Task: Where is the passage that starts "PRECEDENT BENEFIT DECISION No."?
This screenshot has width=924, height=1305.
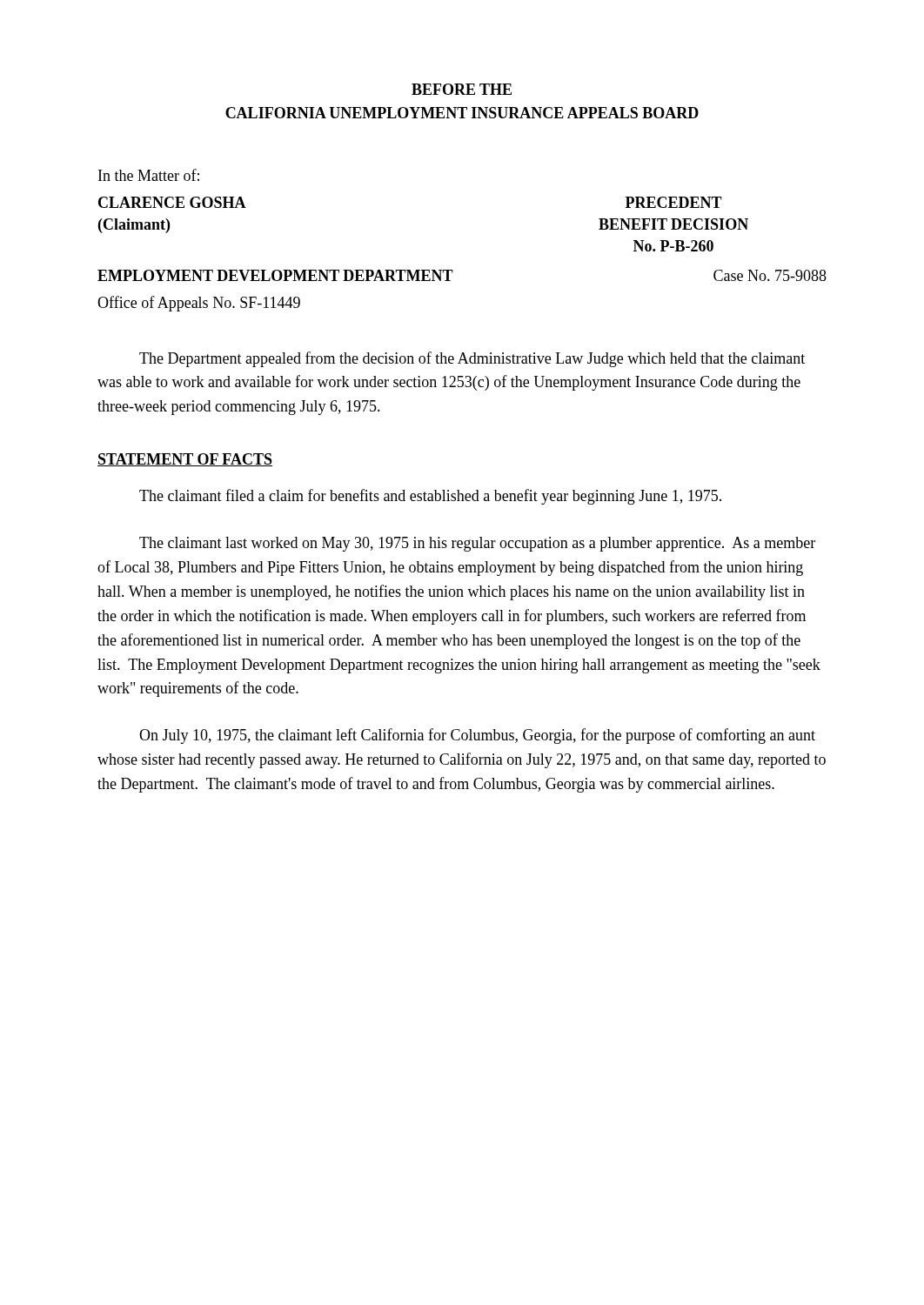Action: [673, 225]
